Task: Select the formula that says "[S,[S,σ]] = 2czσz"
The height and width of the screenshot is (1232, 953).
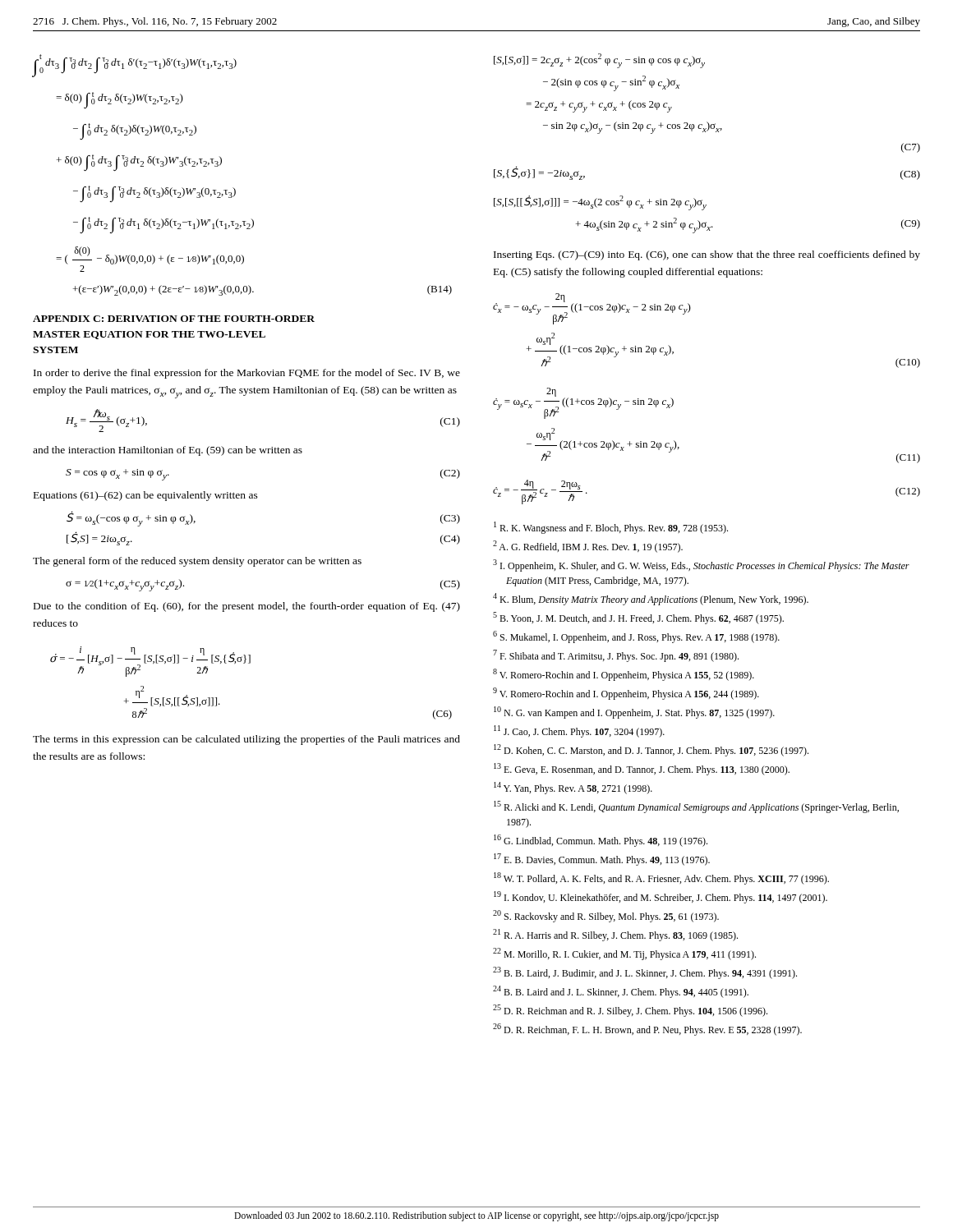Action: click(599, 61)
